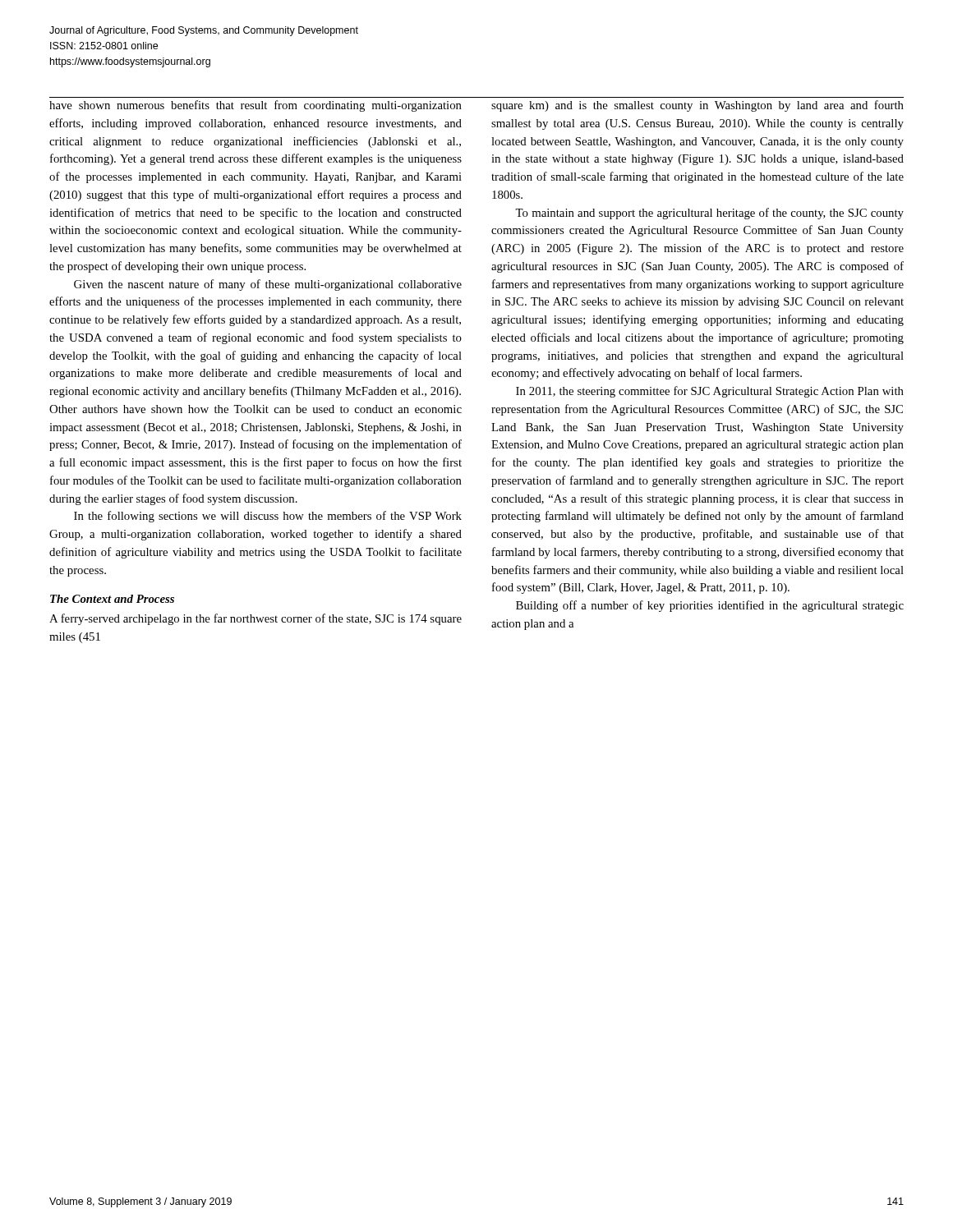Screen dimensions: 1232x953
Task: Select the region starting "Building off a"
Action: [x=698, y=615]
